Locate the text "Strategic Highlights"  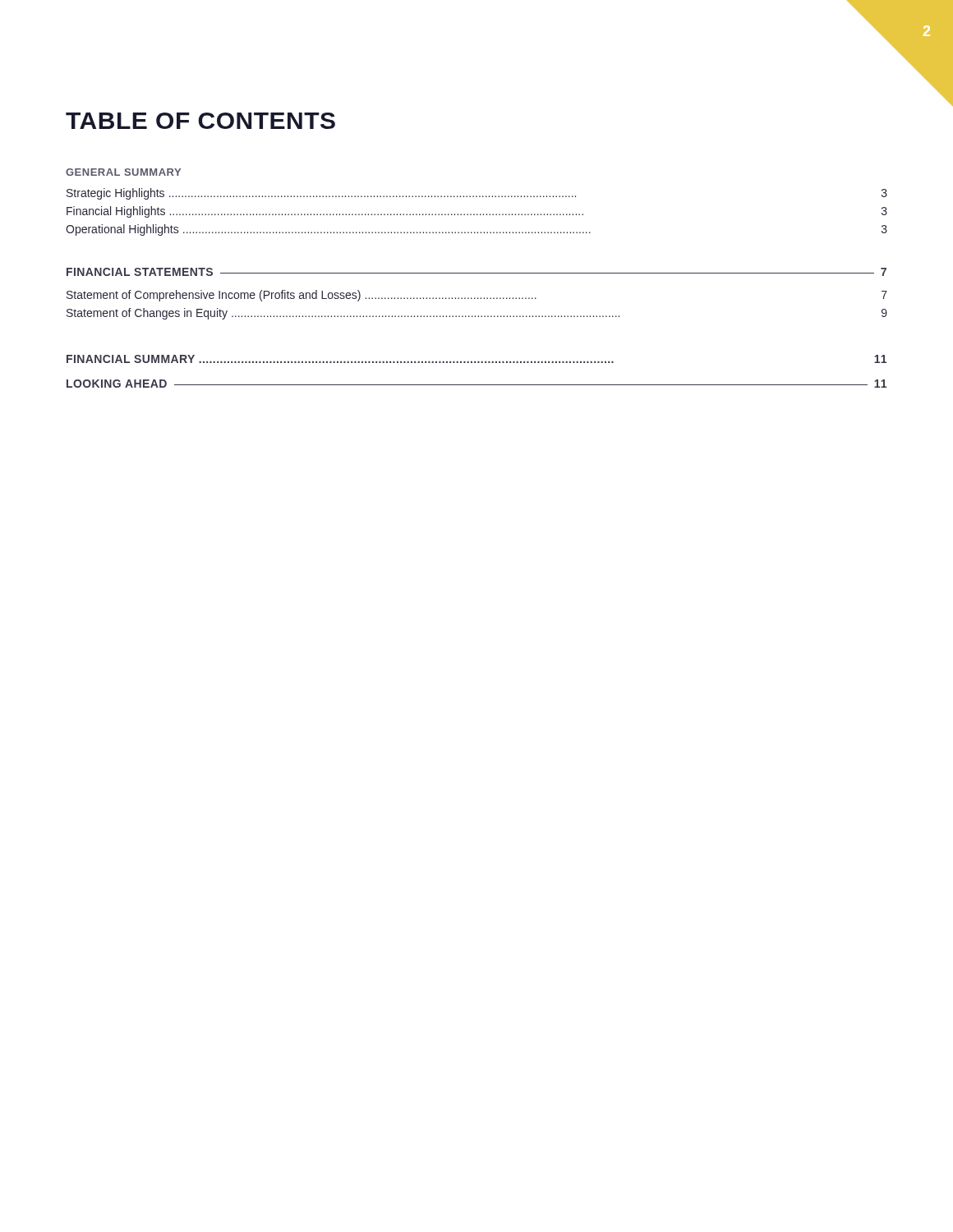(476, 193)
